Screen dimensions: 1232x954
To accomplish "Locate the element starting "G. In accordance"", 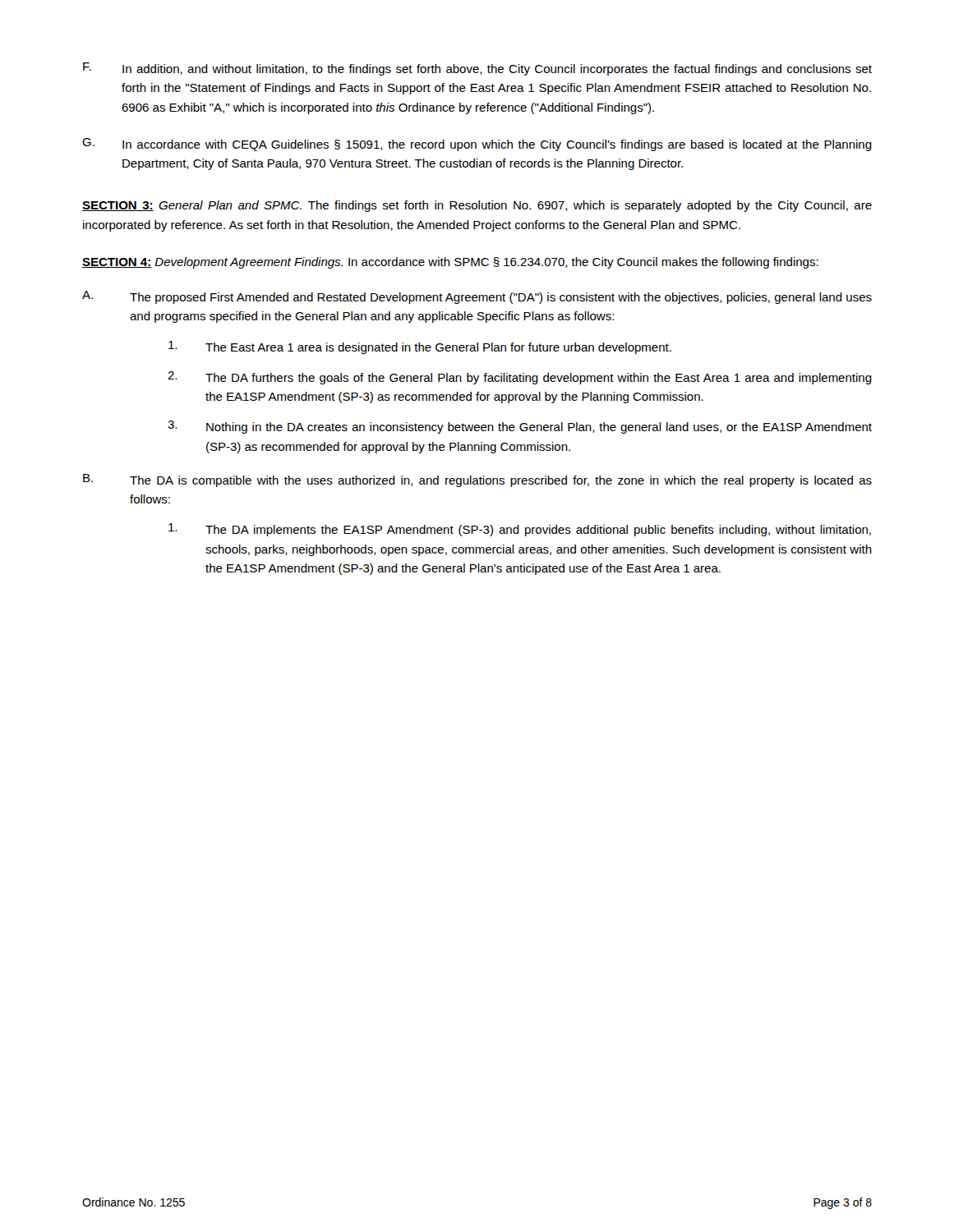I will 477,154.
